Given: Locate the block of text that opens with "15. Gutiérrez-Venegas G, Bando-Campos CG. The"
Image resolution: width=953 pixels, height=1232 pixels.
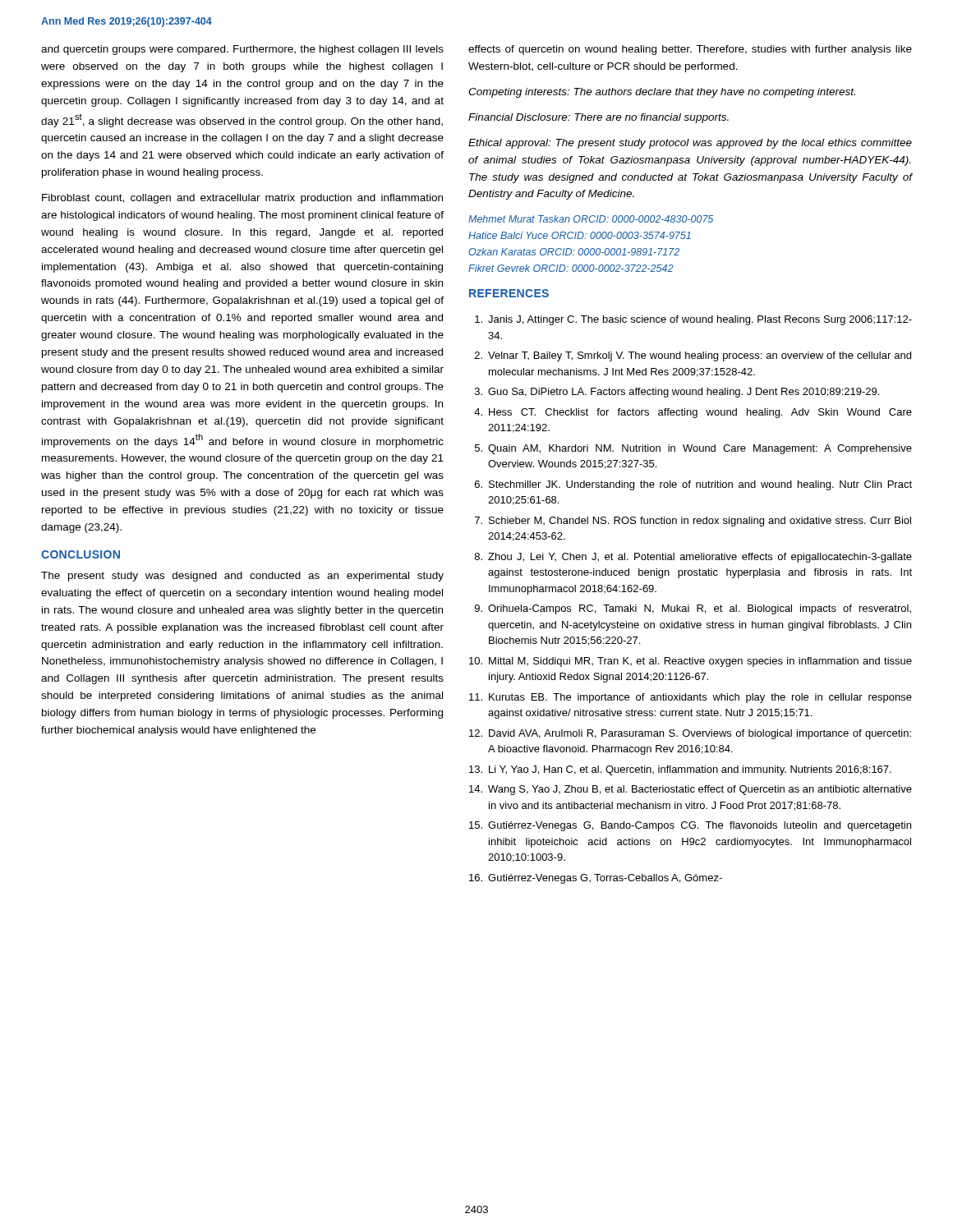Looking at the screenshot, I should pos(690,842).
